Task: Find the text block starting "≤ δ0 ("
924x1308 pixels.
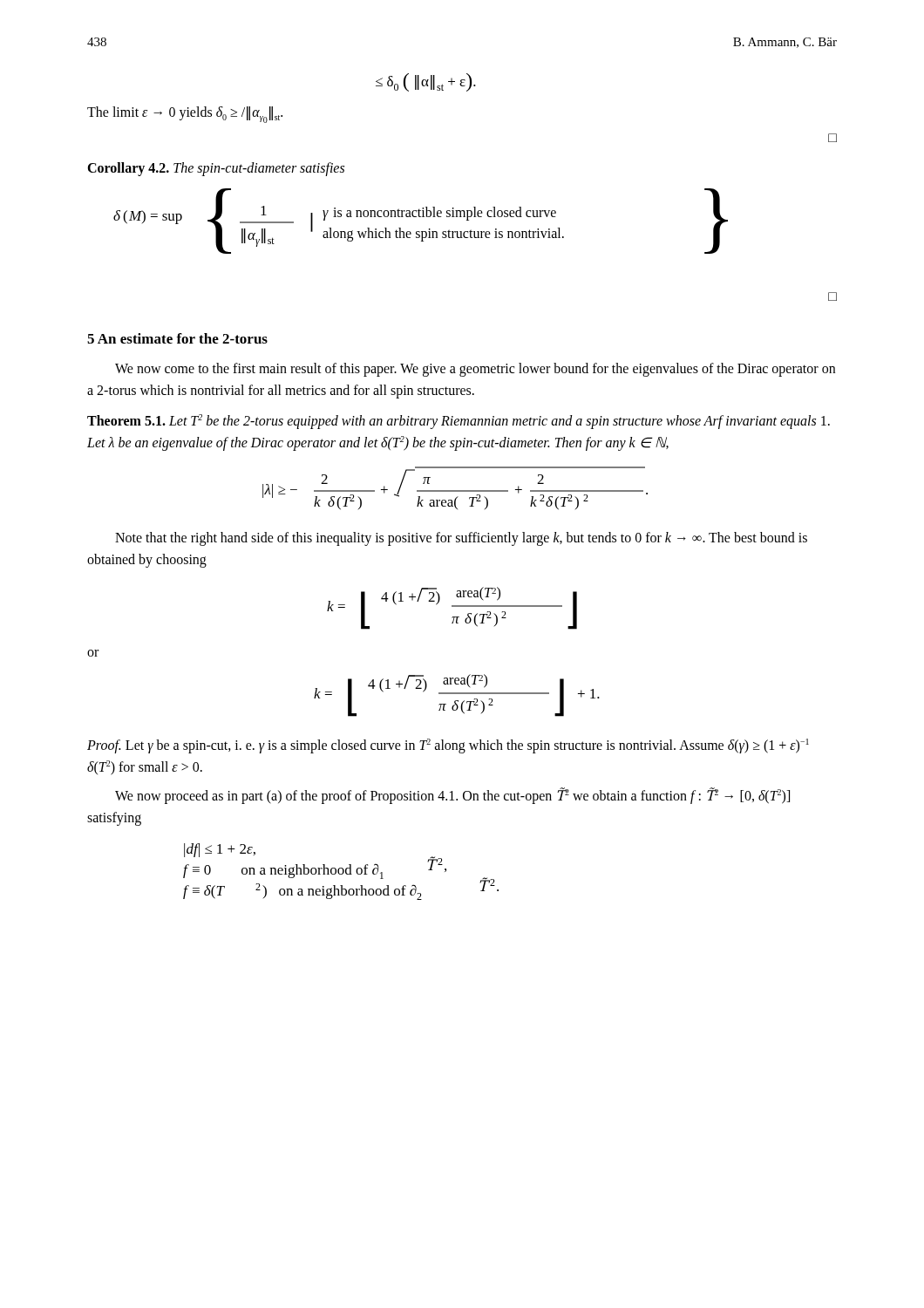Action: click(x=462, y=80)
